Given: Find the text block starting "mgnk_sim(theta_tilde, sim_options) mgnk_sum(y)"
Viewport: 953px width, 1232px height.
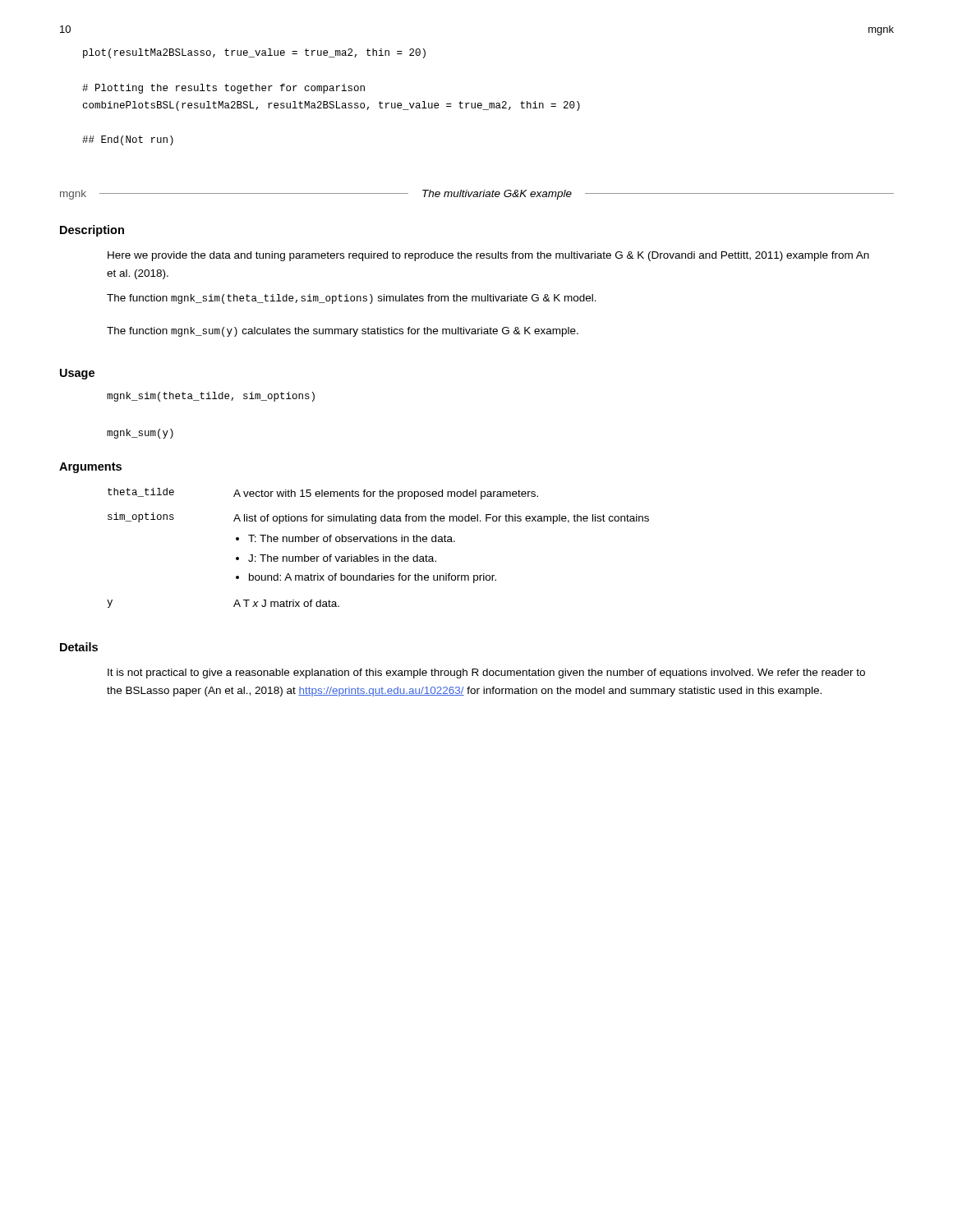Looking at the screenshot, I should pyautogui.click(x=211, y=397).
